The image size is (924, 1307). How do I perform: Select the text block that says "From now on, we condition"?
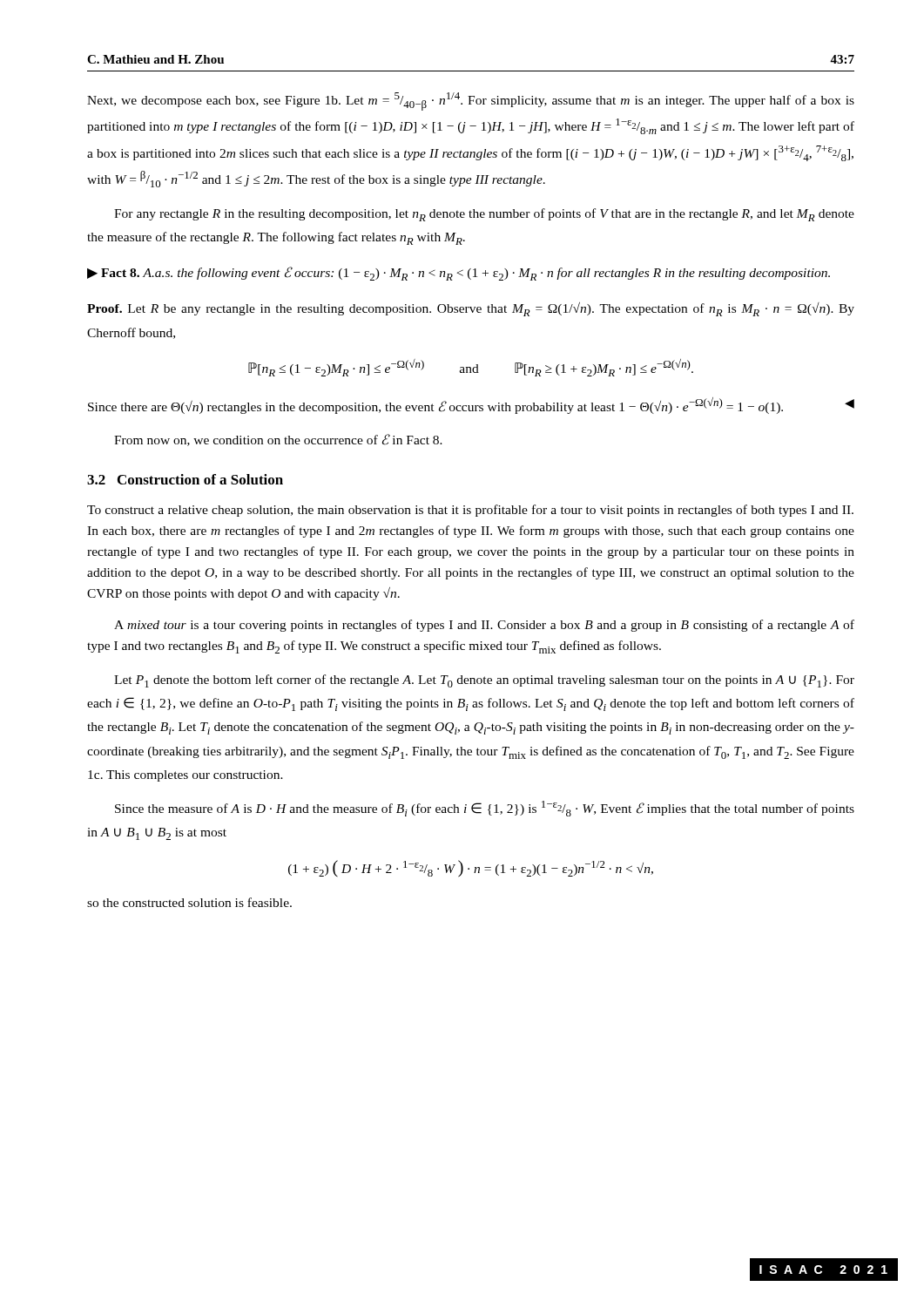point(278,440)
